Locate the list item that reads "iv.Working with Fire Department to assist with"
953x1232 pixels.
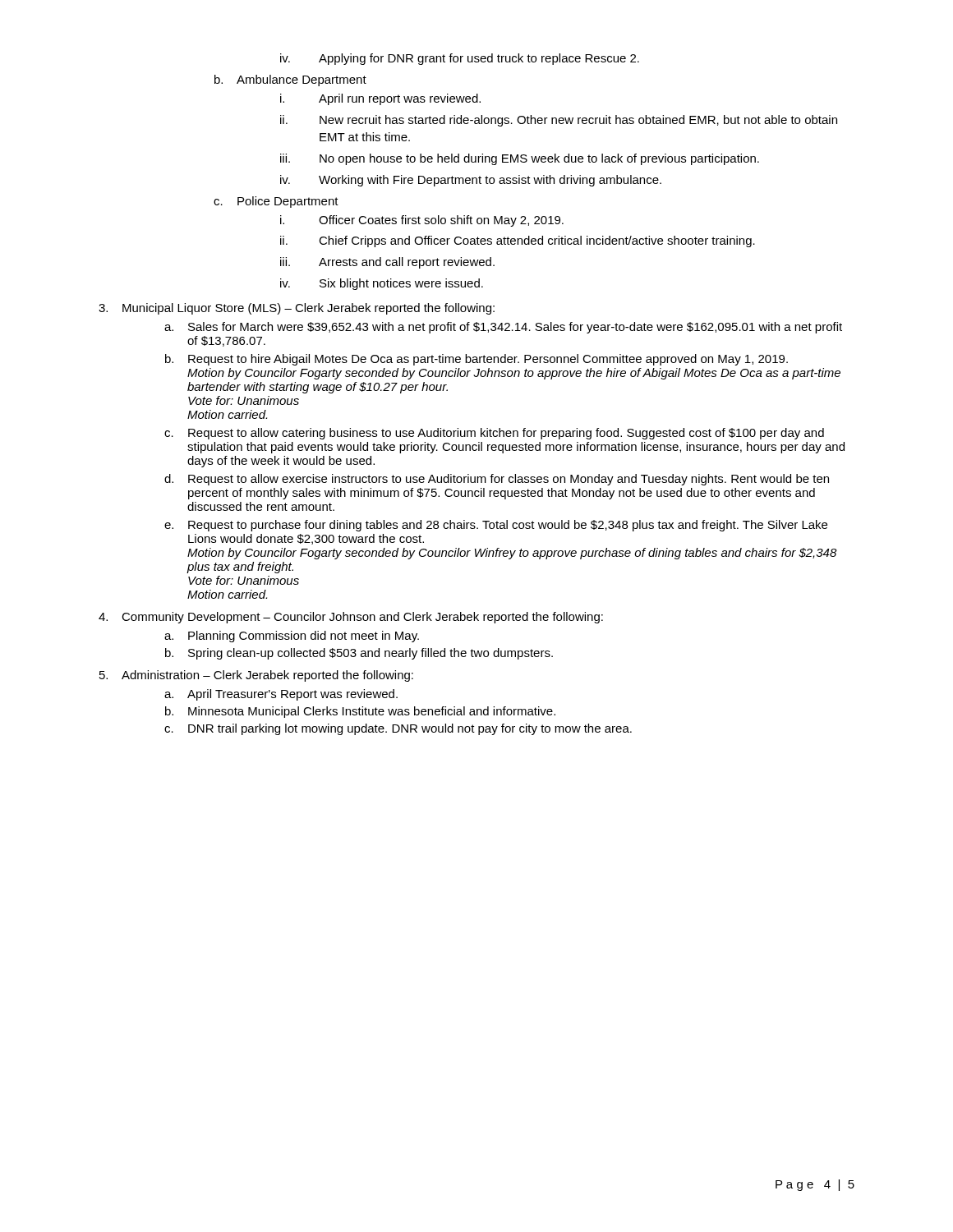pos(567,180)
